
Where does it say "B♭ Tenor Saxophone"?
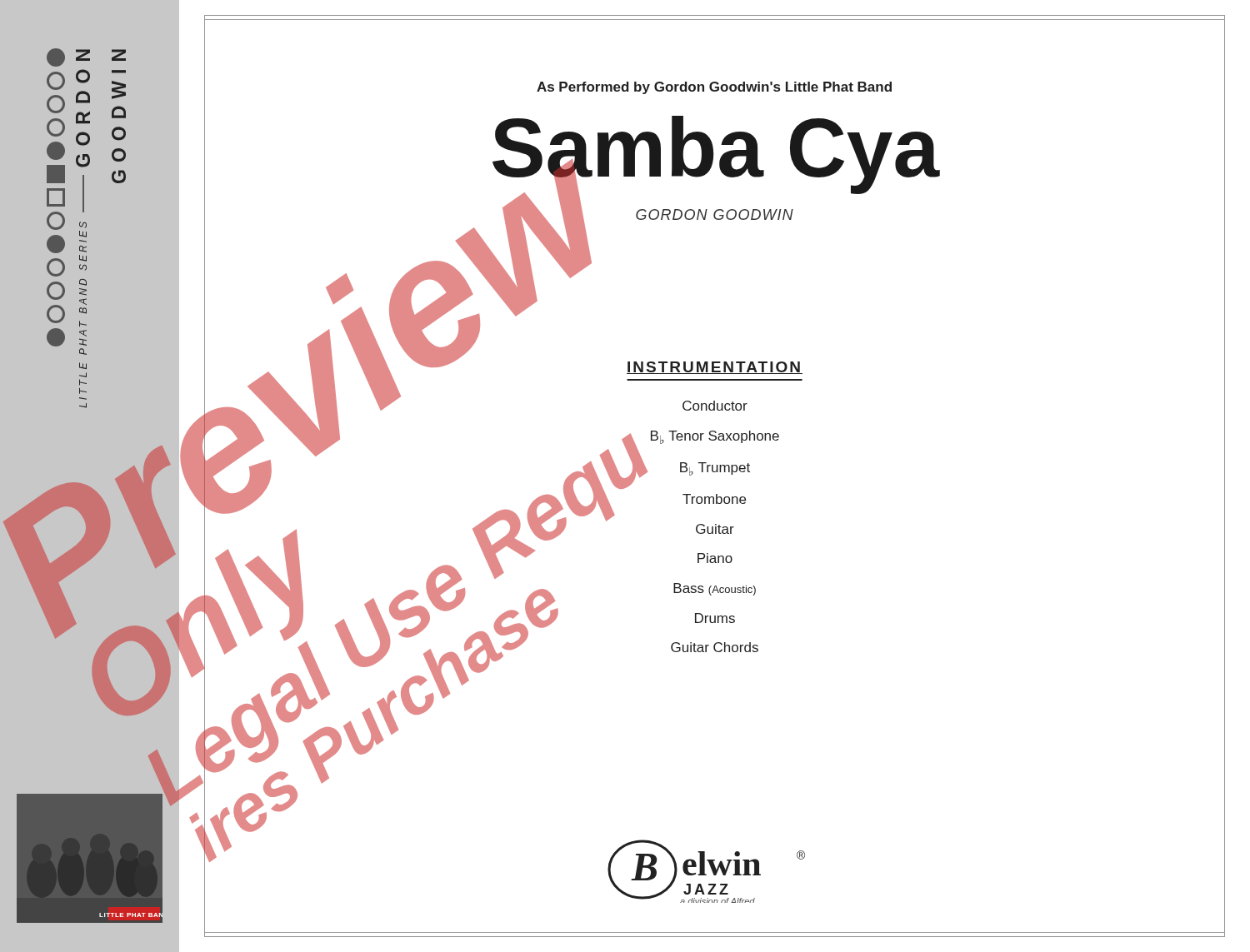(x=715, y=437)
